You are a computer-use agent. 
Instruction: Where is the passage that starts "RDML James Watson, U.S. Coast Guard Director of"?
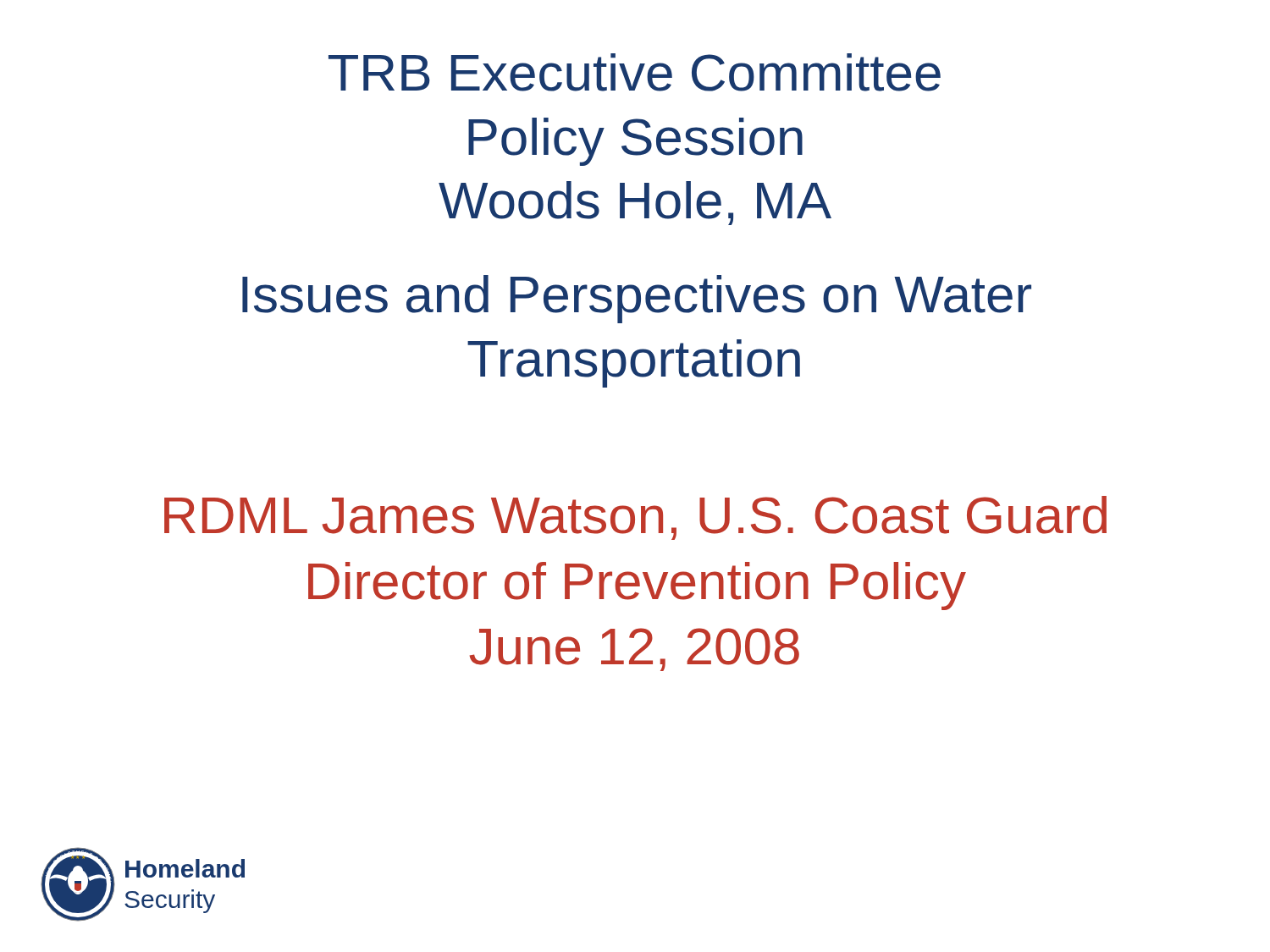pyautogui.click(x=635, y=581)
